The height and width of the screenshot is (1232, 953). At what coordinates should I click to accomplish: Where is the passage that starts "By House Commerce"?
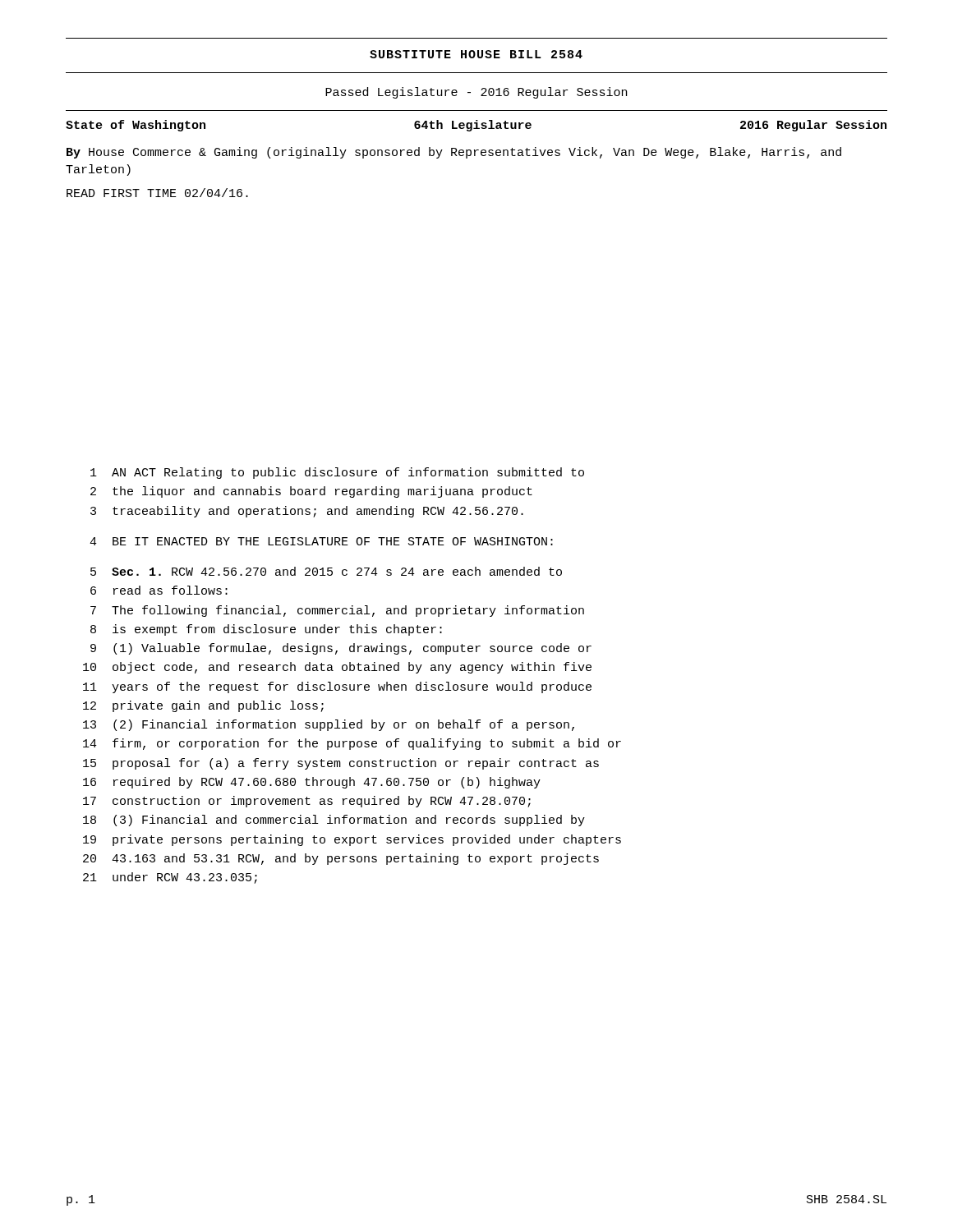tap(454, 162)
